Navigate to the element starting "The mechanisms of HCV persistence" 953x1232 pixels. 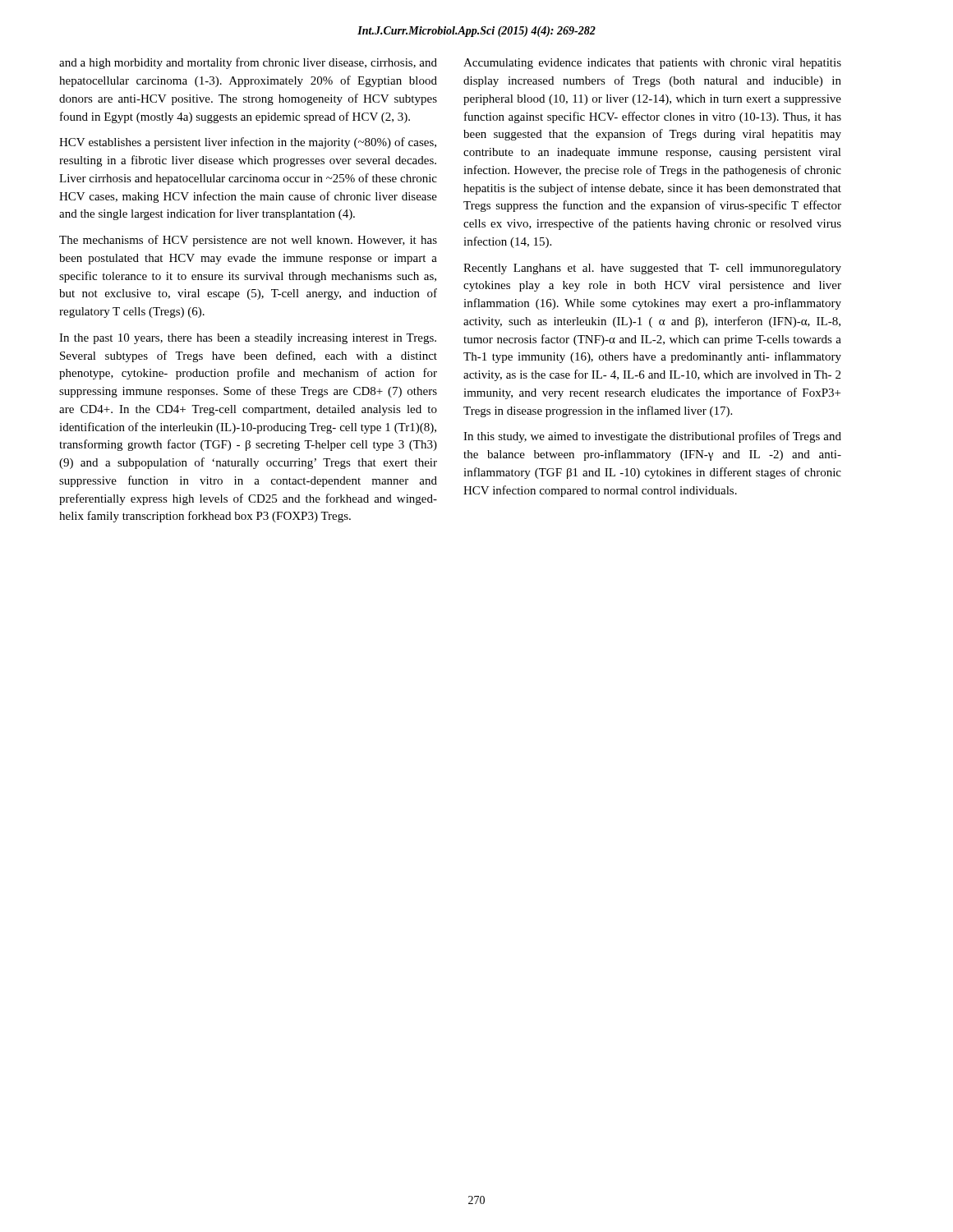point(248,276)
